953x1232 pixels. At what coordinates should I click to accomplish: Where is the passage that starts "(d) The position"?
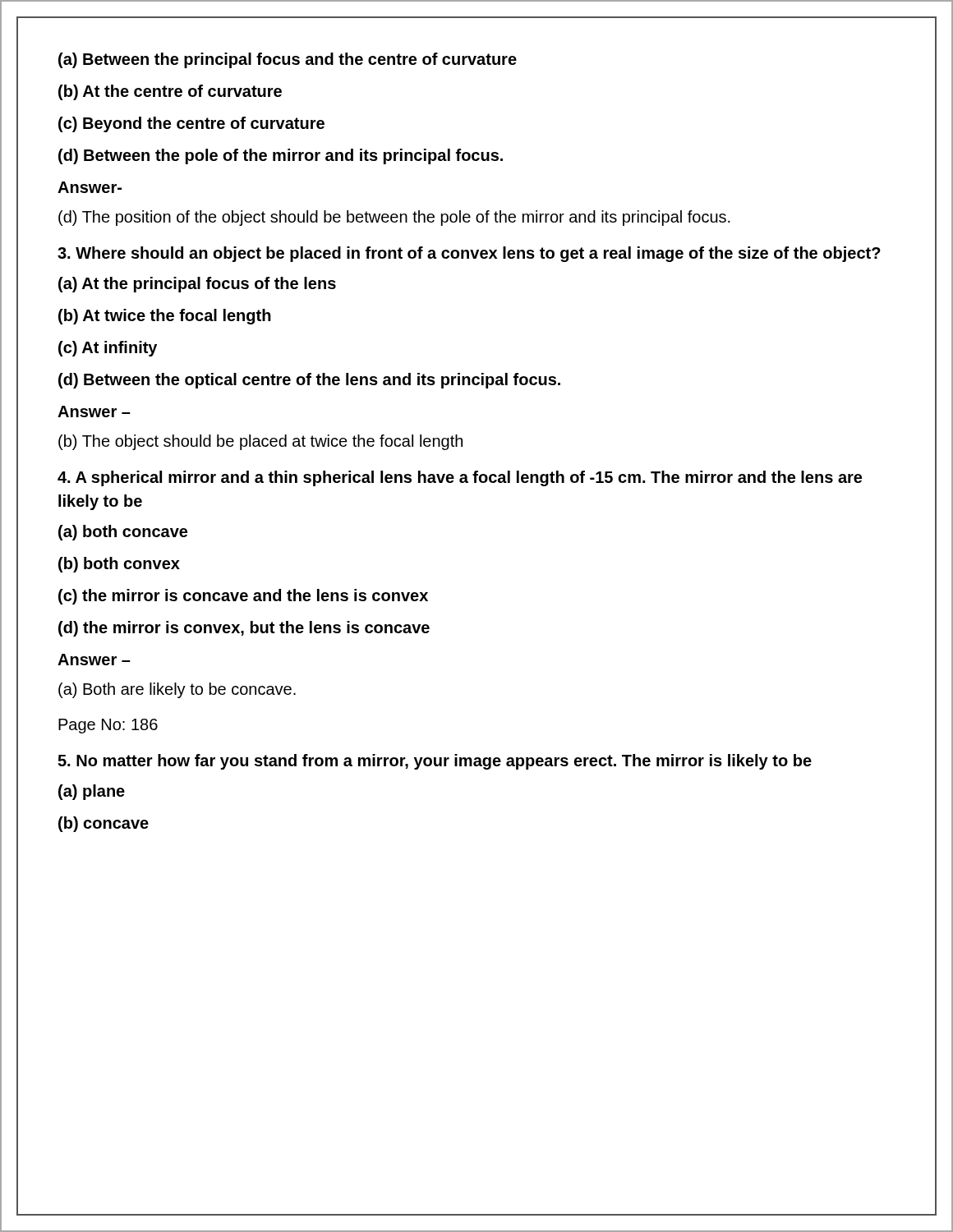click(394, 217)
